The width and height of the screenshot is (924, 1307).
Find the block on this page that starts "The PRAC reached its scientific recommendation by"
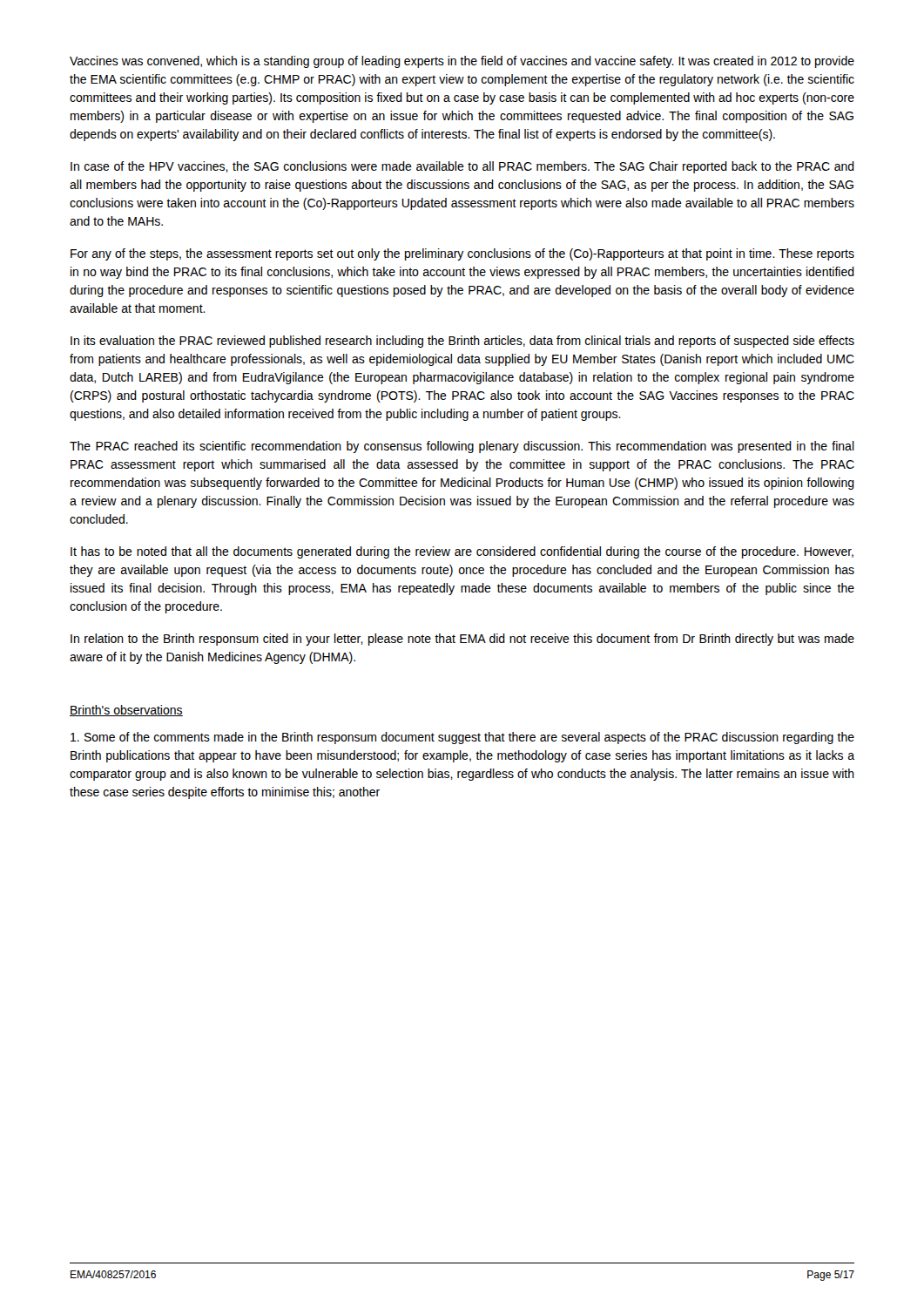tap(462, 483)
